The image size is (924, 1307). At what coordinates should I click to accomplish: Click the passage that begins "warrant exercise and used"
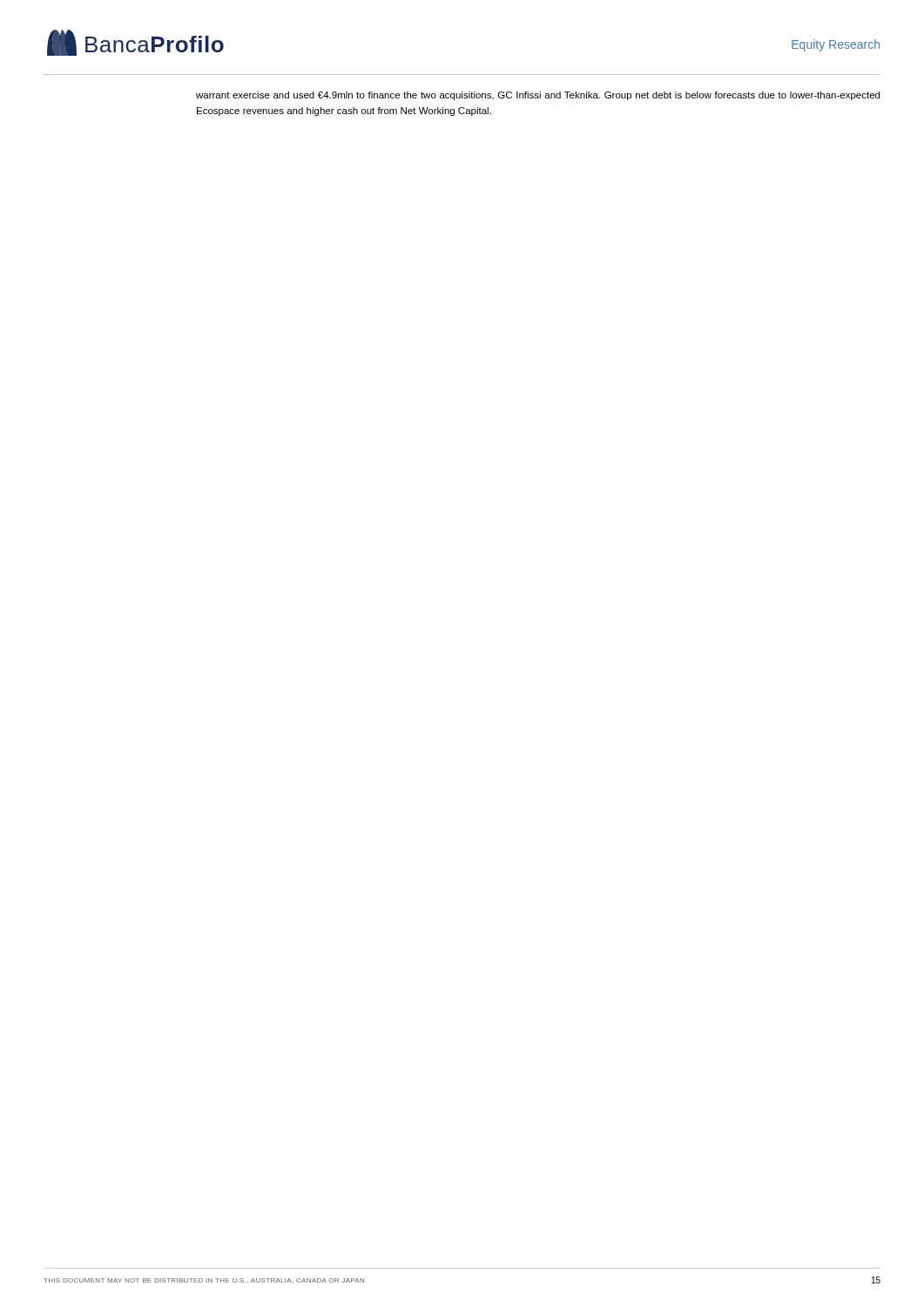[538, 103]
